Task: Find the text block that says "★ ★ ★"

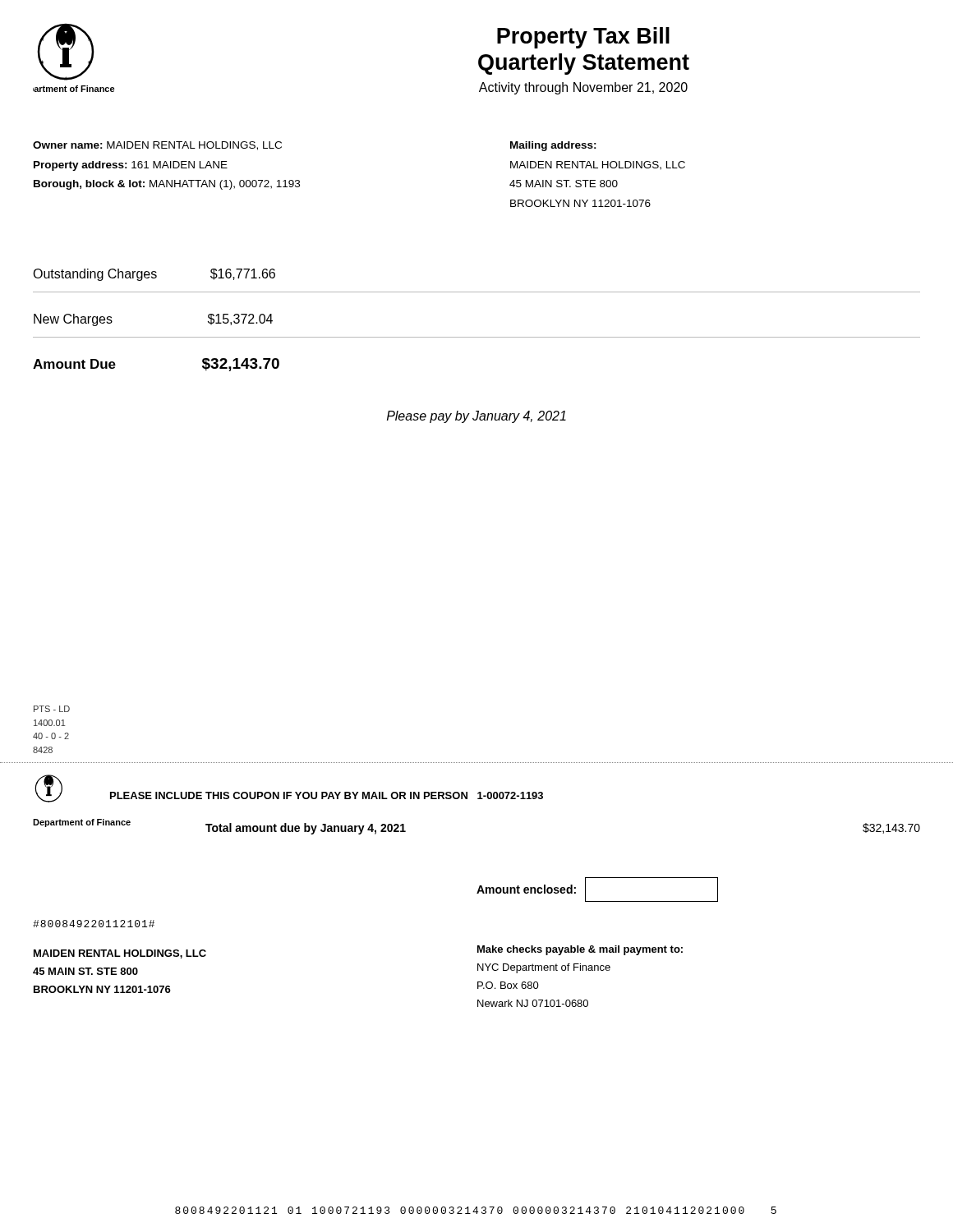Action: [x=288, y=795]
